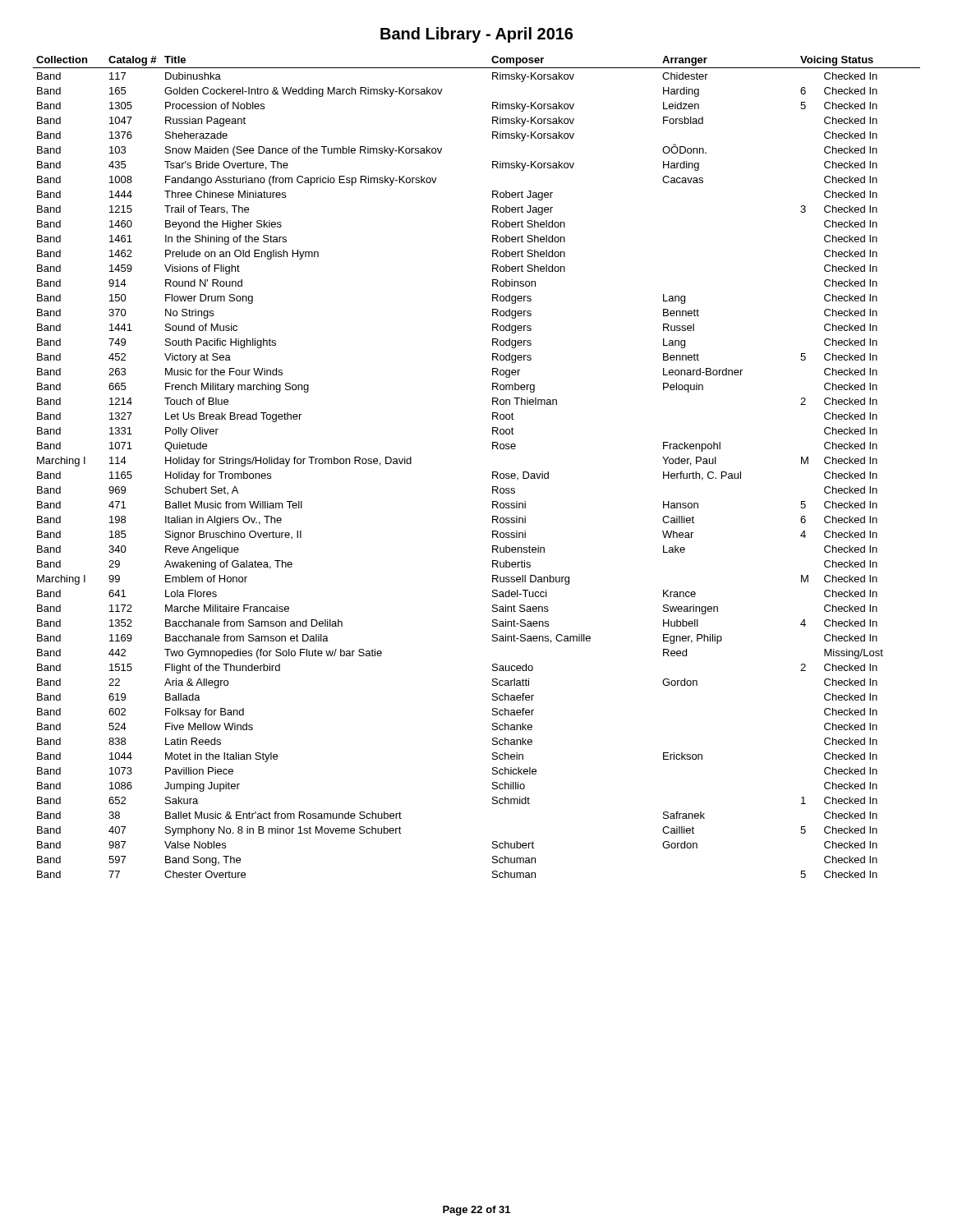Image resolution: width=953 pixels, height=1232 pixels.
Task: Select the region starting "Band Library - April 2016"
Action: 476,34
